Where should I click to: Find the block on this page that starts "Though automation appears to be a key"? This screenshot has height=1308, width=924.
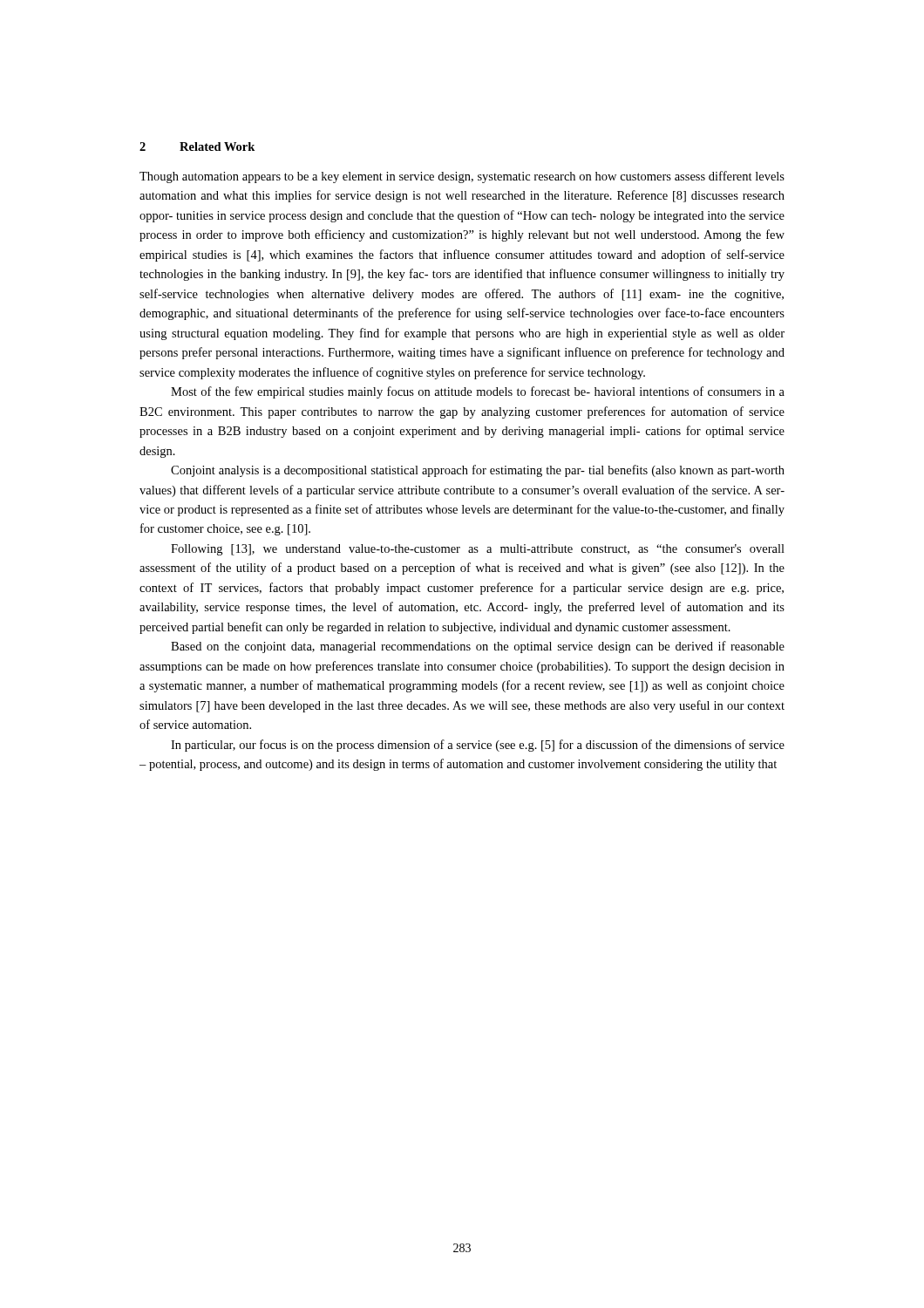click(462, 470)
